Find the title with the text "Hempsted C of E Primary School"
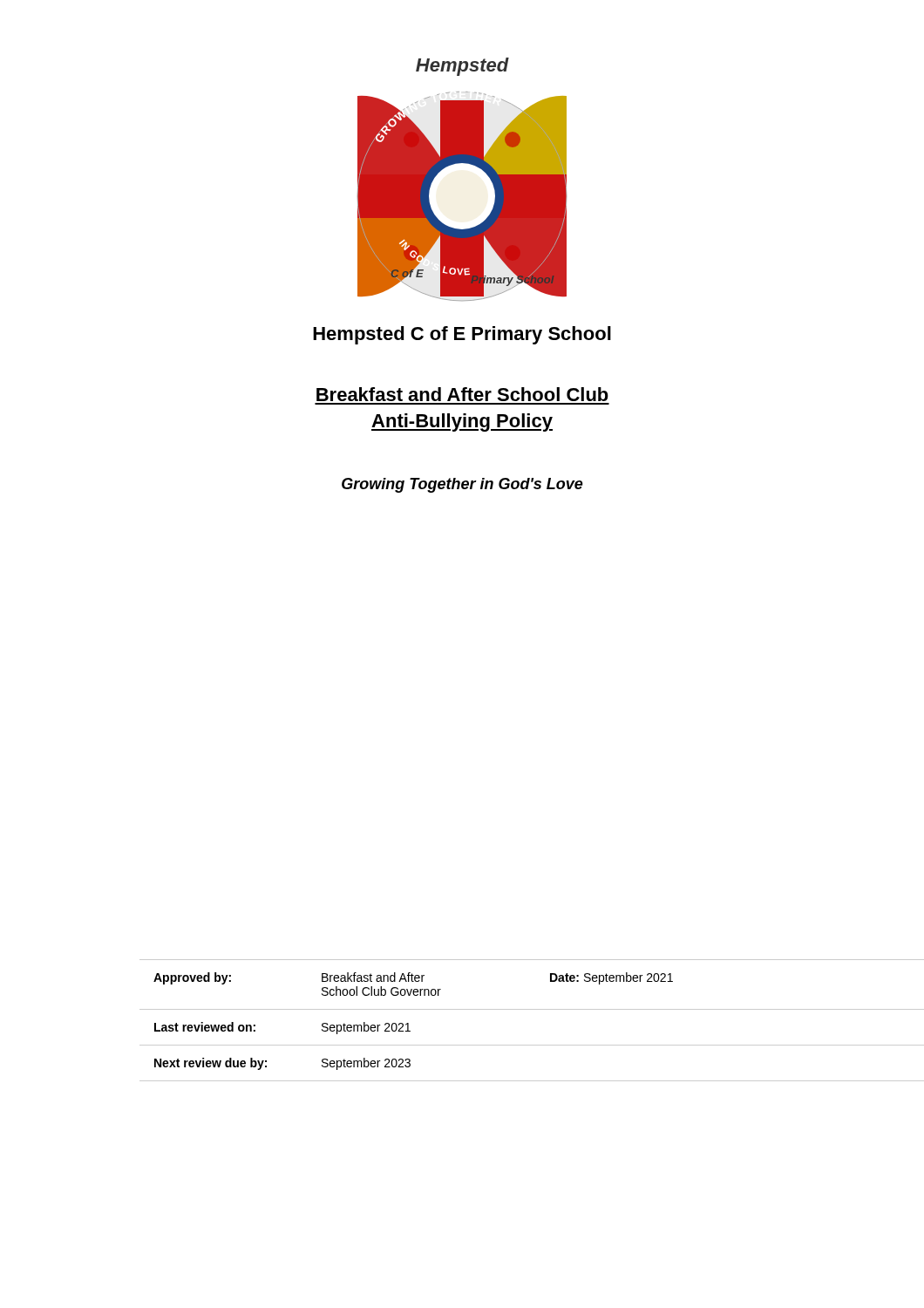The image size is (924, 1308). click(462, 334)
